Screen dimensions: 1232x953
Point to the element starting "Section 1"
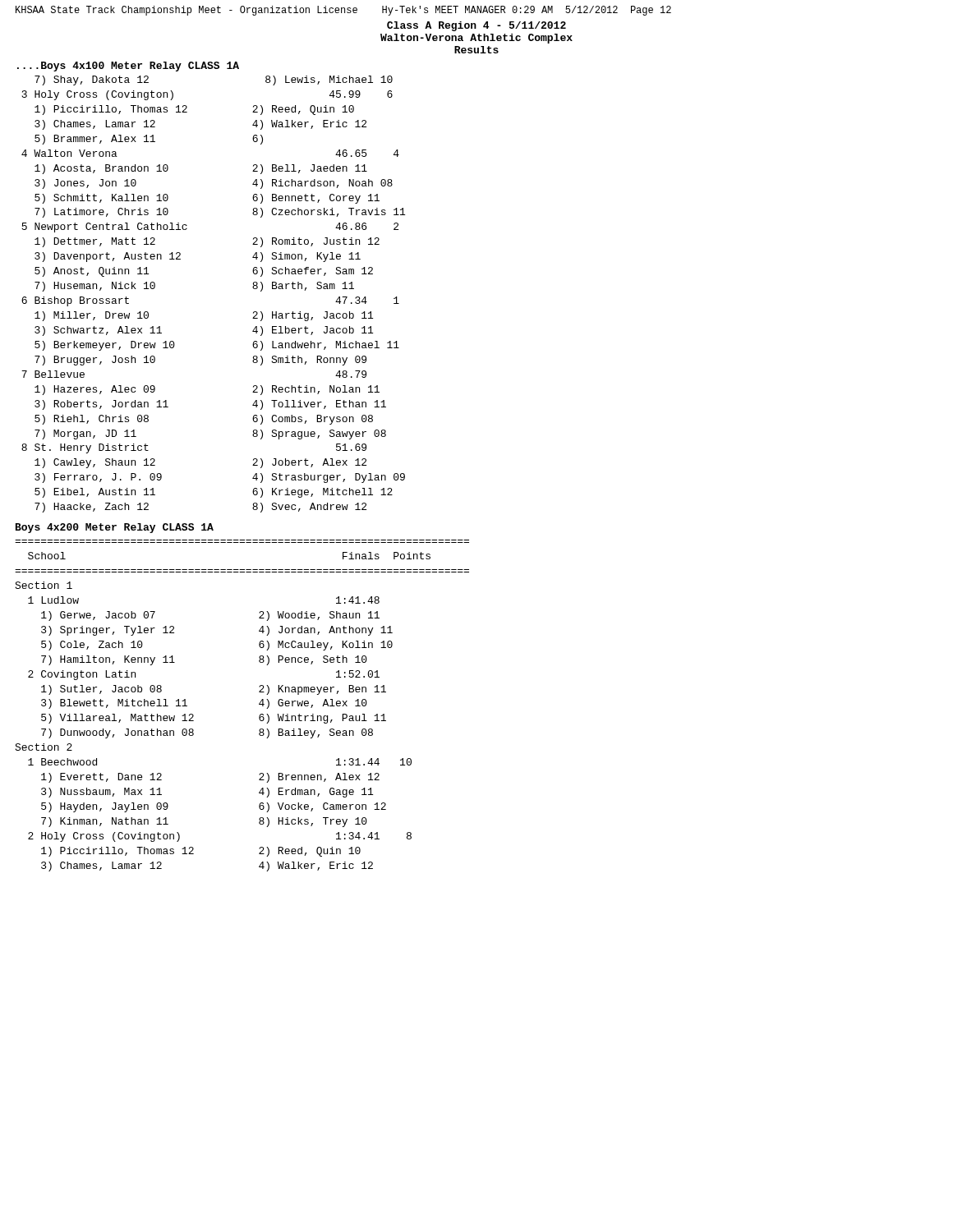[44, 586]
